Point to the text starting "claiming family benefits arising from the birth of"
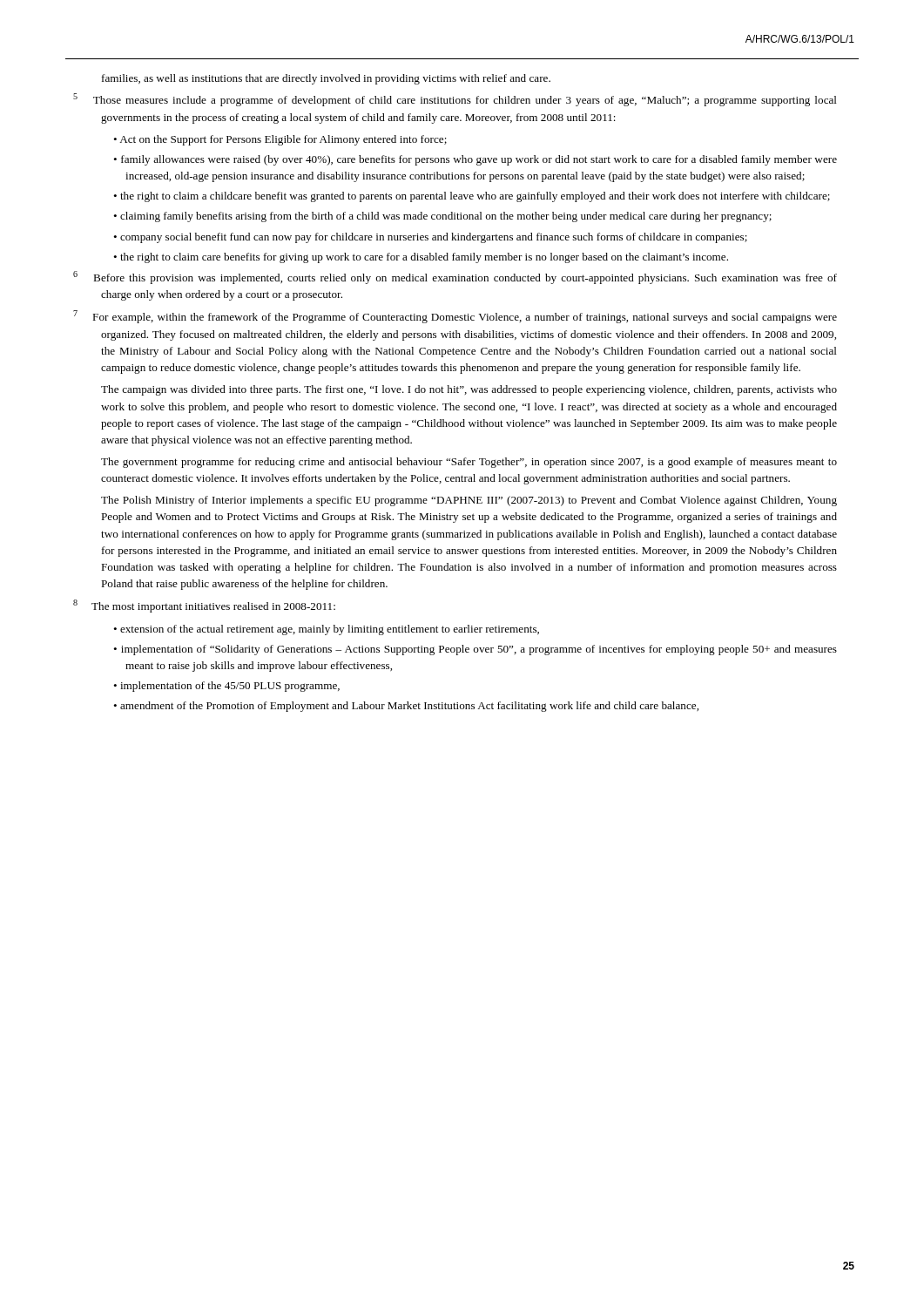Viewport: 924px width, 1307px height. click(x=446, y=216)
